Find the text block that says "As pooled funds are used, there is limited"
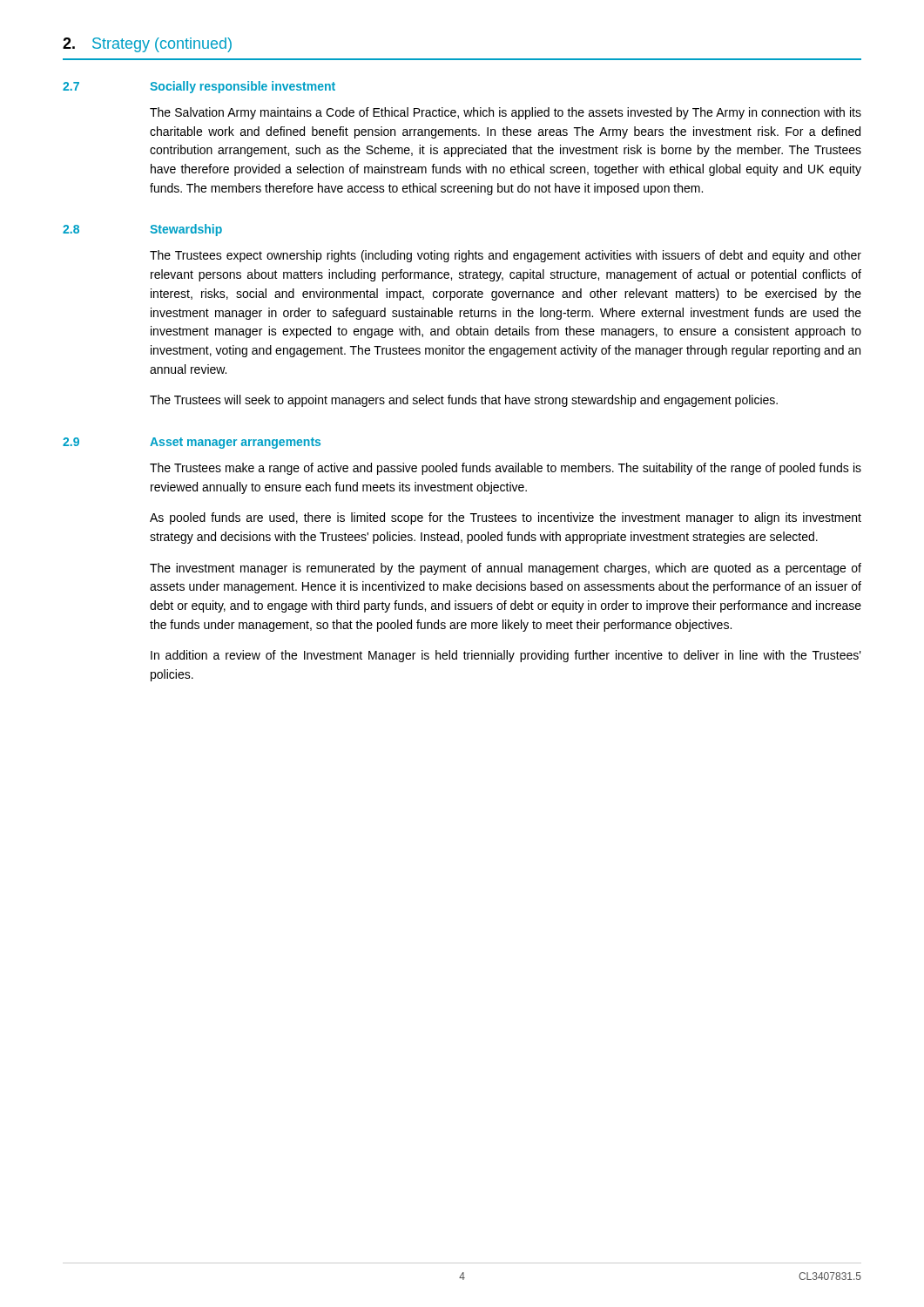Viewport: 924px width, 1307px height. [x=506, y=528]
